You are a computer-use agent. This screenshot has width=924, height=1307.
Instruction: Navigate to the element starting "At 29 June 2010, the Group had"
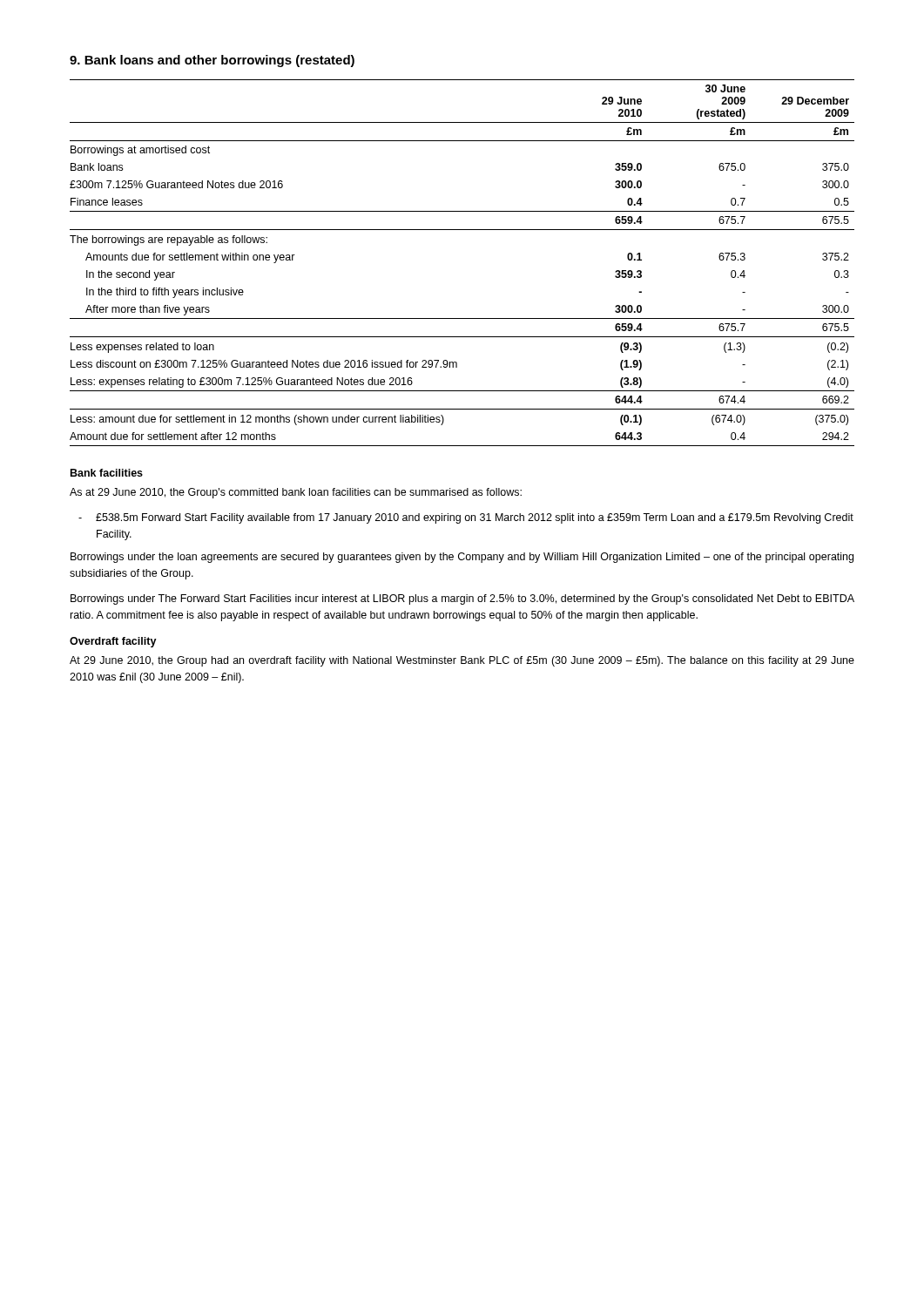click(462, 669)
